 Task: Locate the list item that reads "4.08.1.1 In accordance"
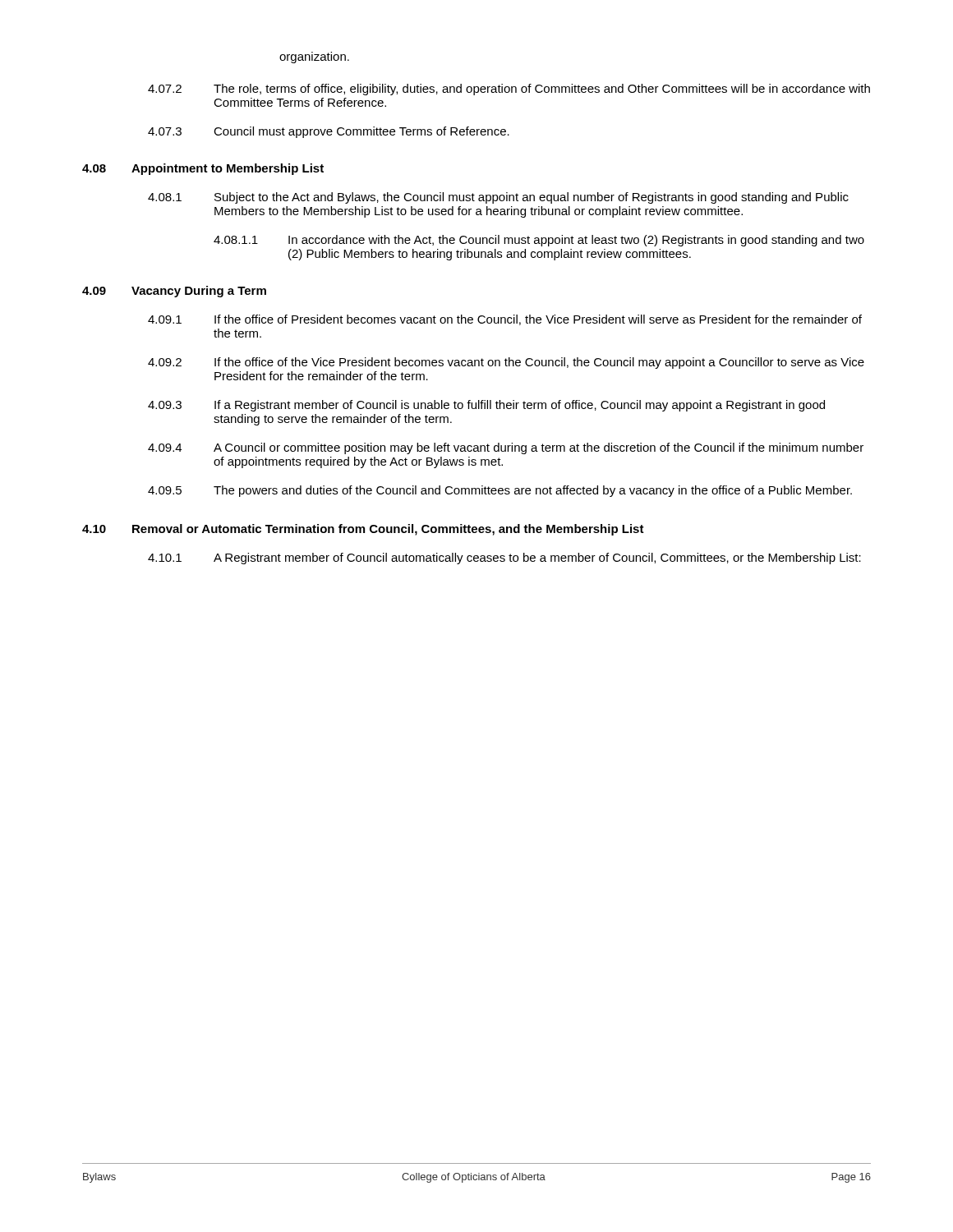point(542,246)
